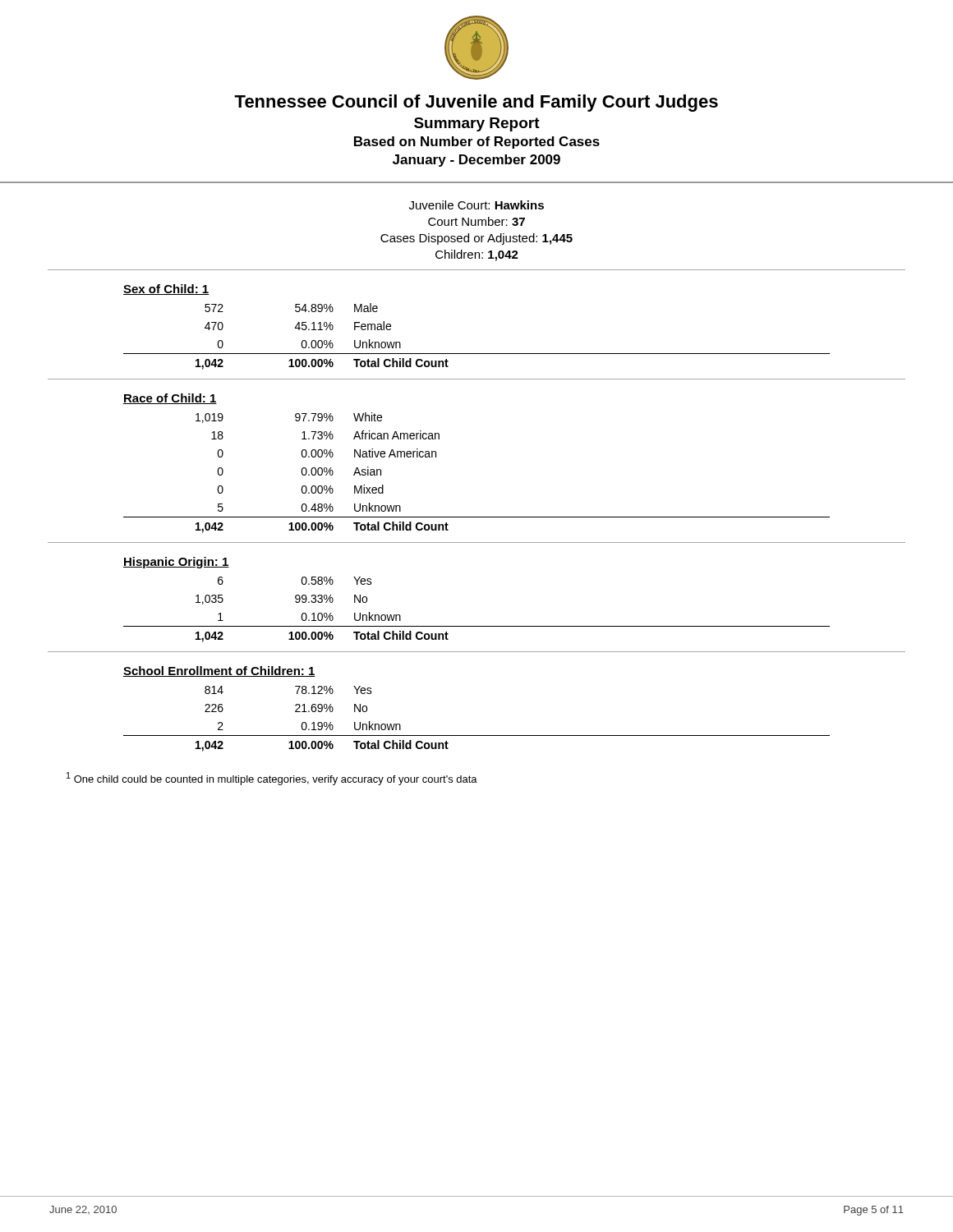Click on the element starting "Cases Disposed or"
Image resolution: width=953 pixels, height=1232 pixels.
476,238
